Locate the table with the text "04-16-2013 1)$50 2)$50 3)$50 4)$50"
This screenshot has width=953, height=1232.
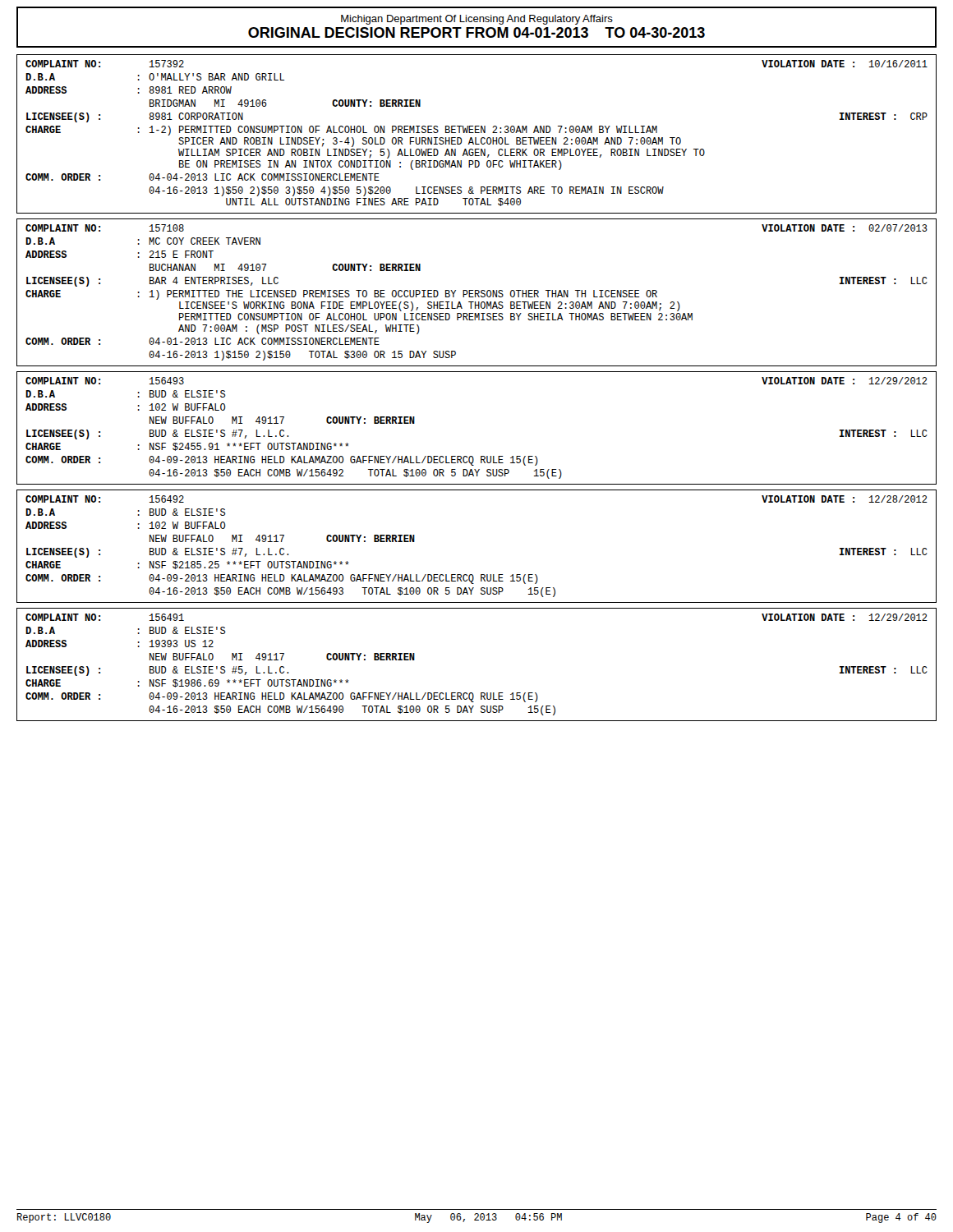coord(476,134)
